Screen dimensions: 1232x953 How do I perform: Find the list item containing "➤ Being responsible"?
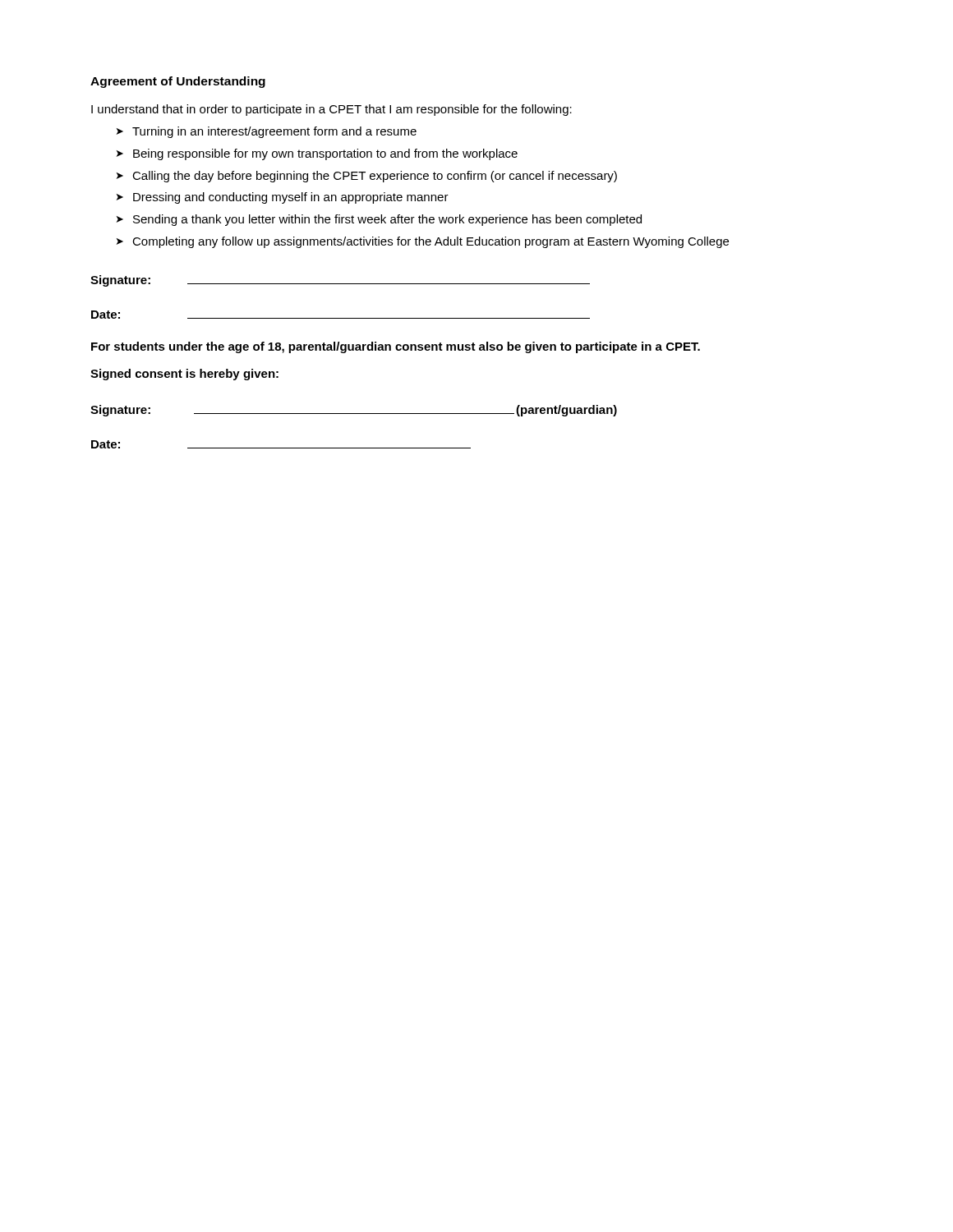coord(489,153)
